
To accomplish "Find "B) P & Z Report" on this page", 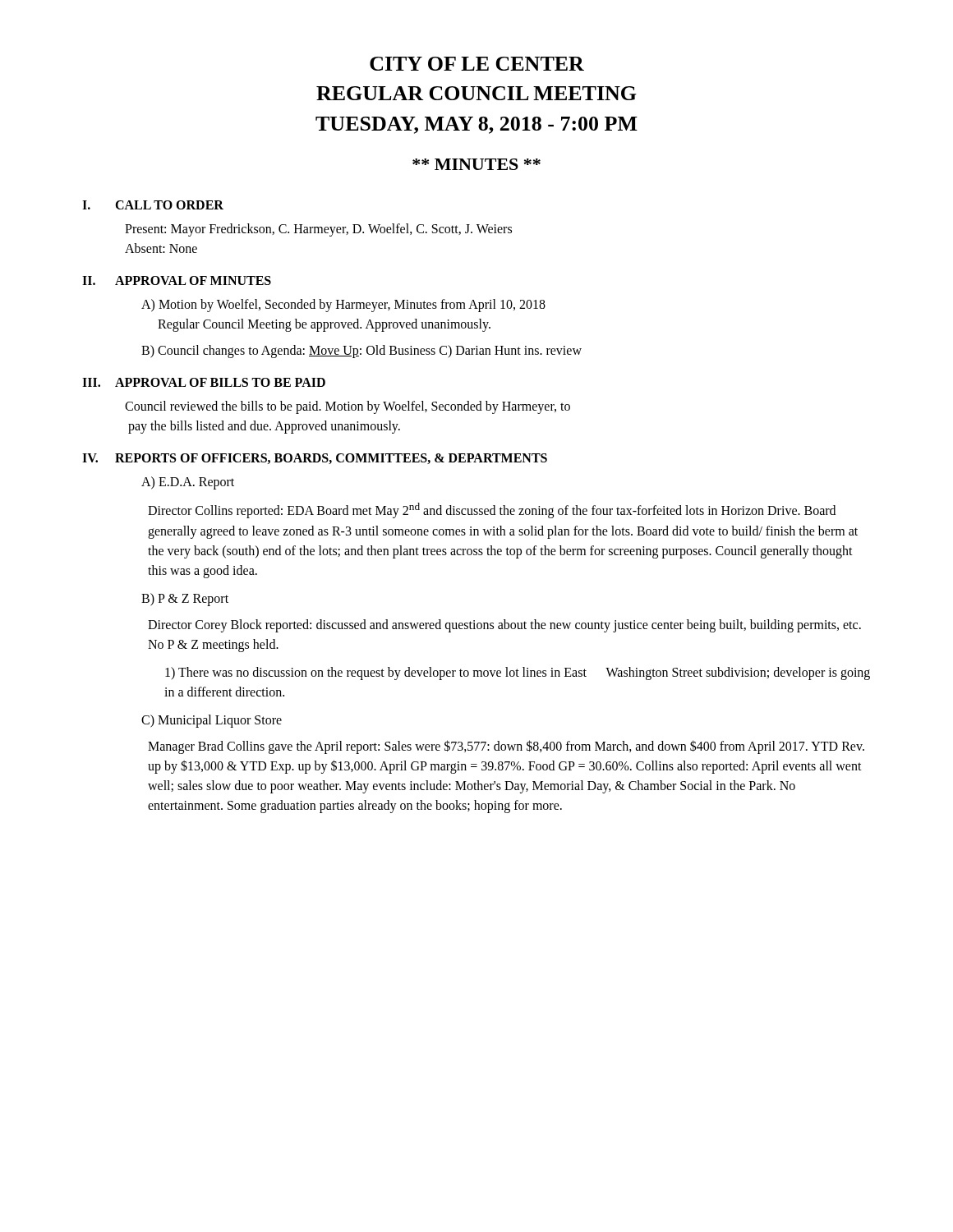I will [x=185, y=598].
